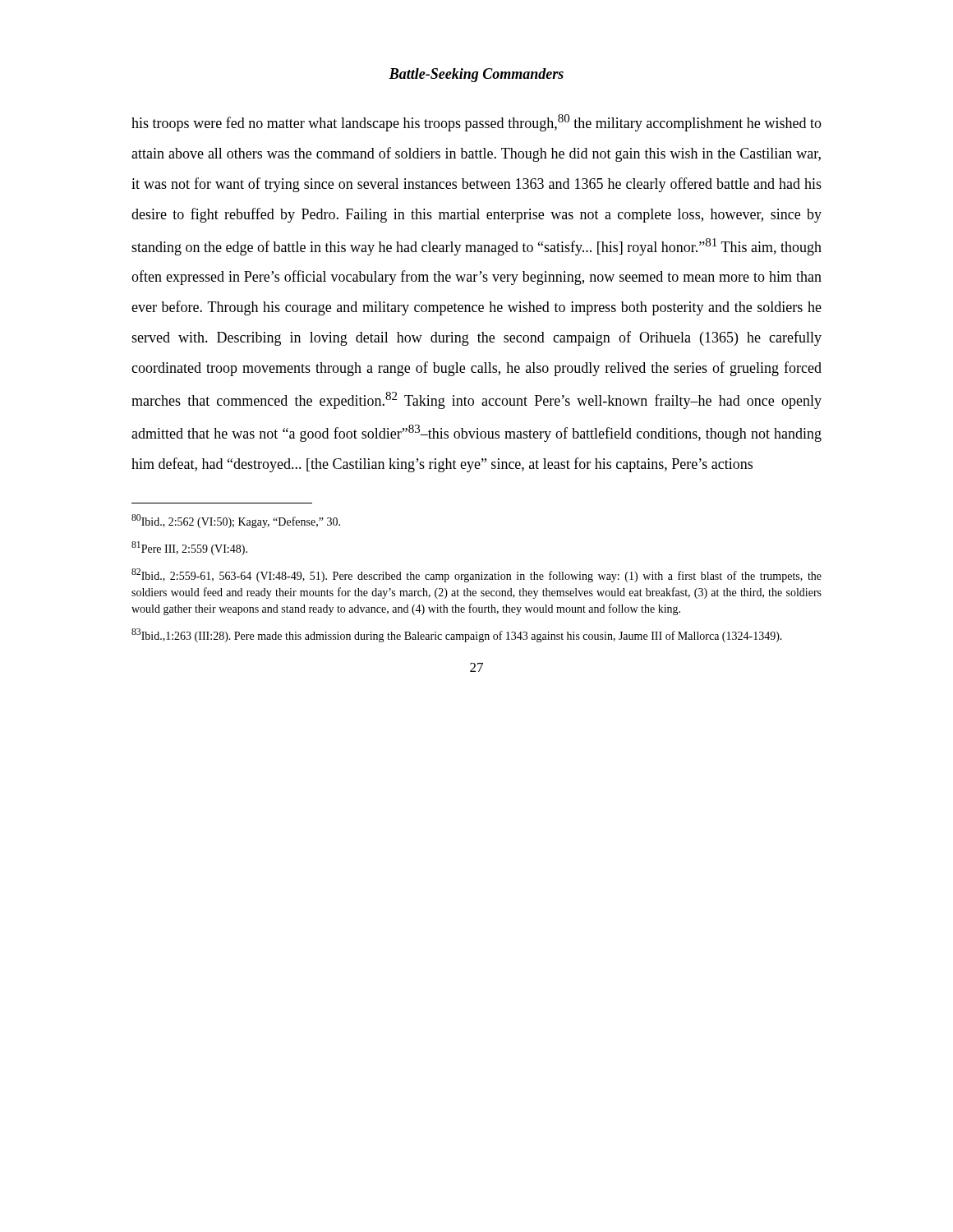
Task: Where is the passage that starts "his troops were fed no"?
Action: tap(476, 292)
